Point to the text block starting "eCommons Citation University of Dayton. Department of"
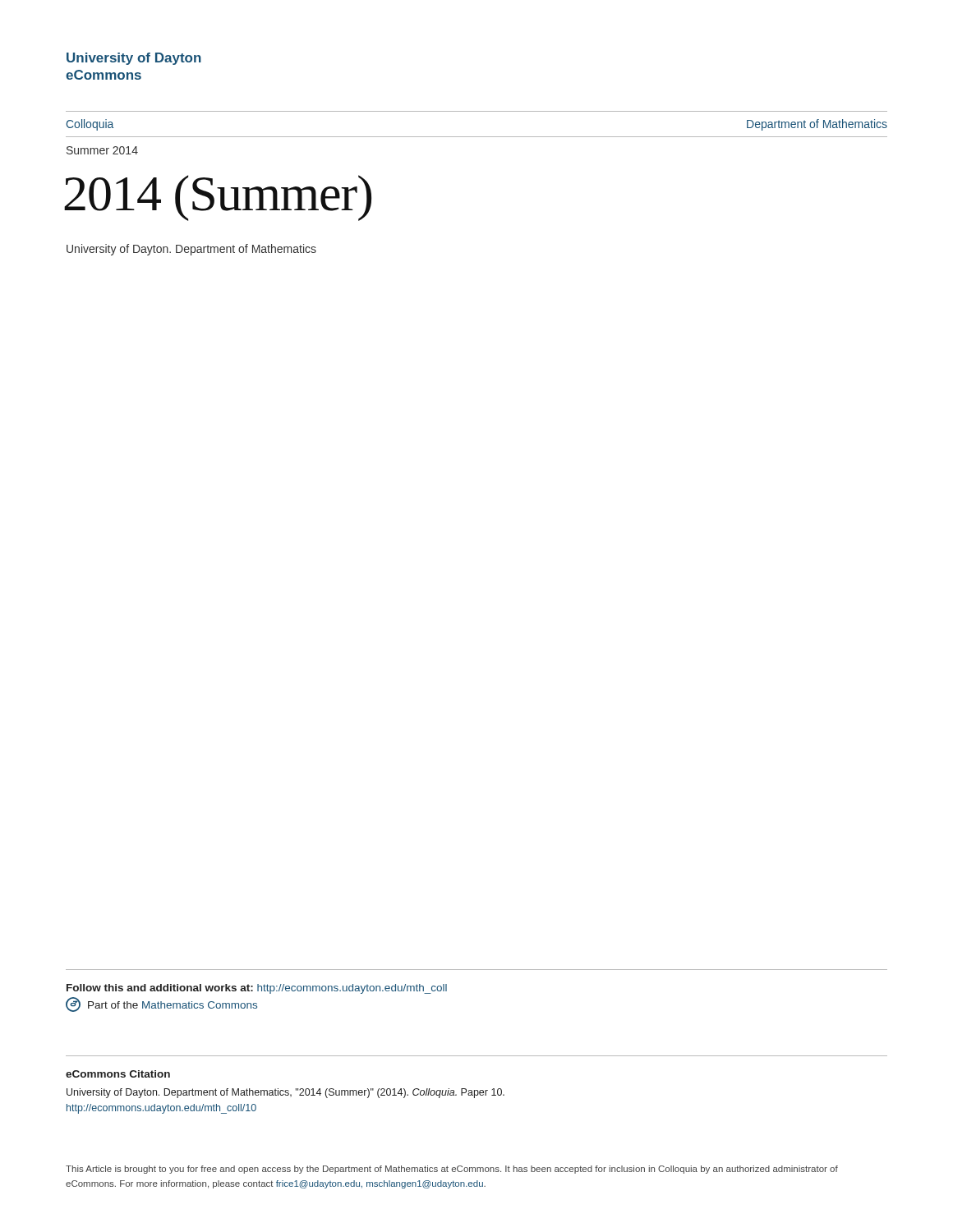The width and height of the screenshot is (953, 1232). click(476, 1092)
